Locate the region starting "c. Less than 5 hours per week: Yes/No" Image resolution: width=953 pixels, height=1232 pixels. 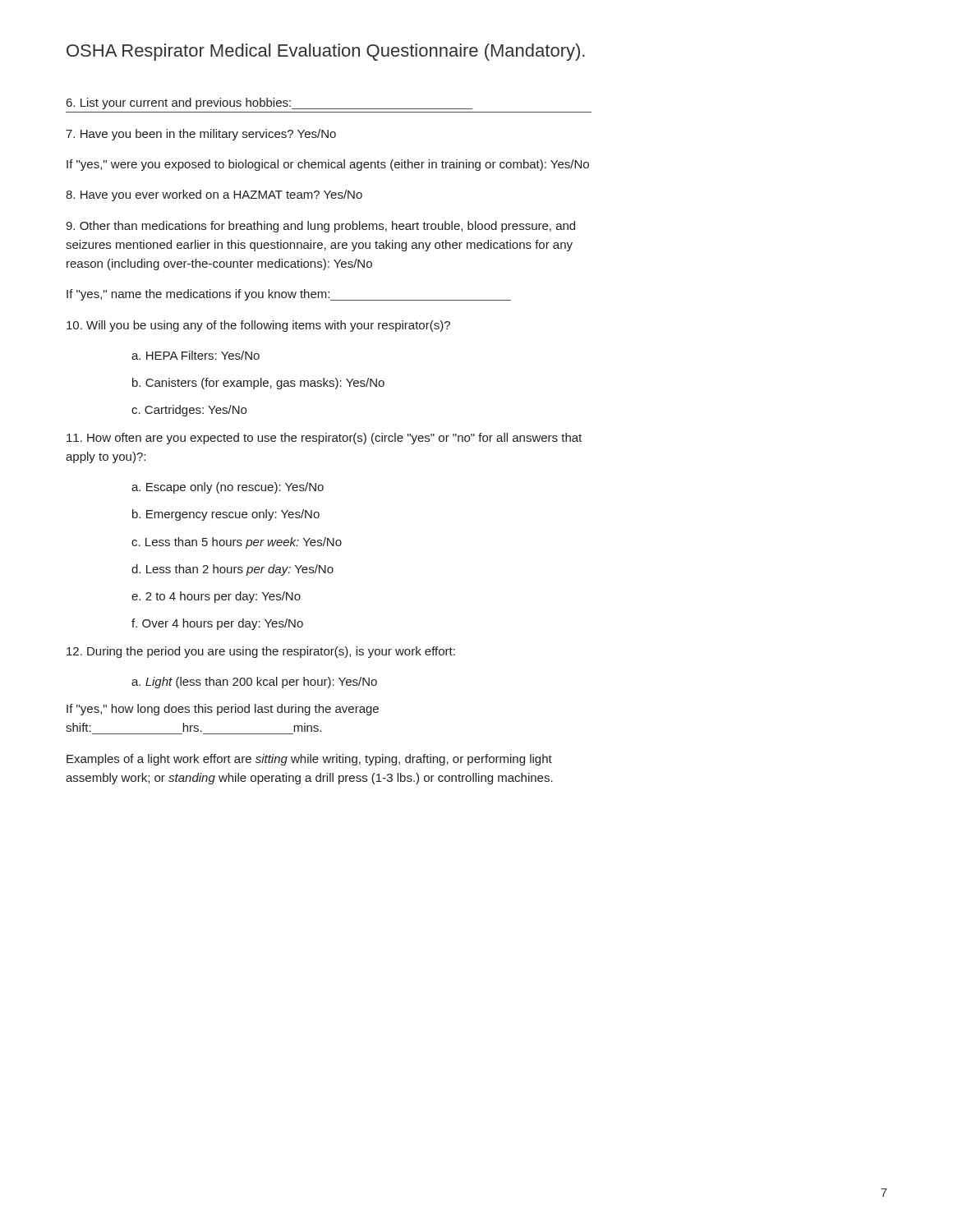237,541
